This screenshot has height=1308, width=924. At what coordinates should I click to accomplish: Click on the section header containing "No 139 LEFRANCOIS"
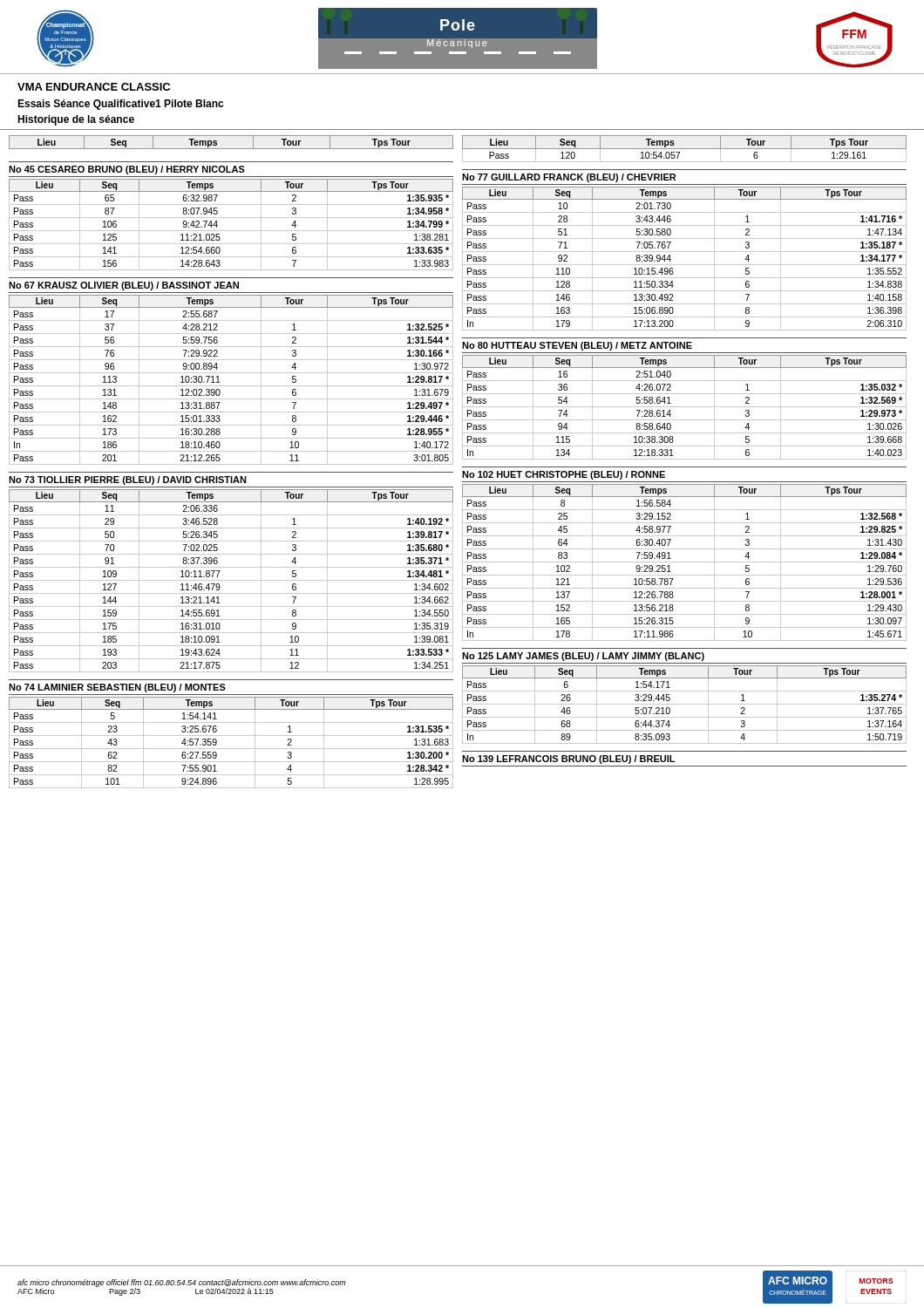(569, 758)
